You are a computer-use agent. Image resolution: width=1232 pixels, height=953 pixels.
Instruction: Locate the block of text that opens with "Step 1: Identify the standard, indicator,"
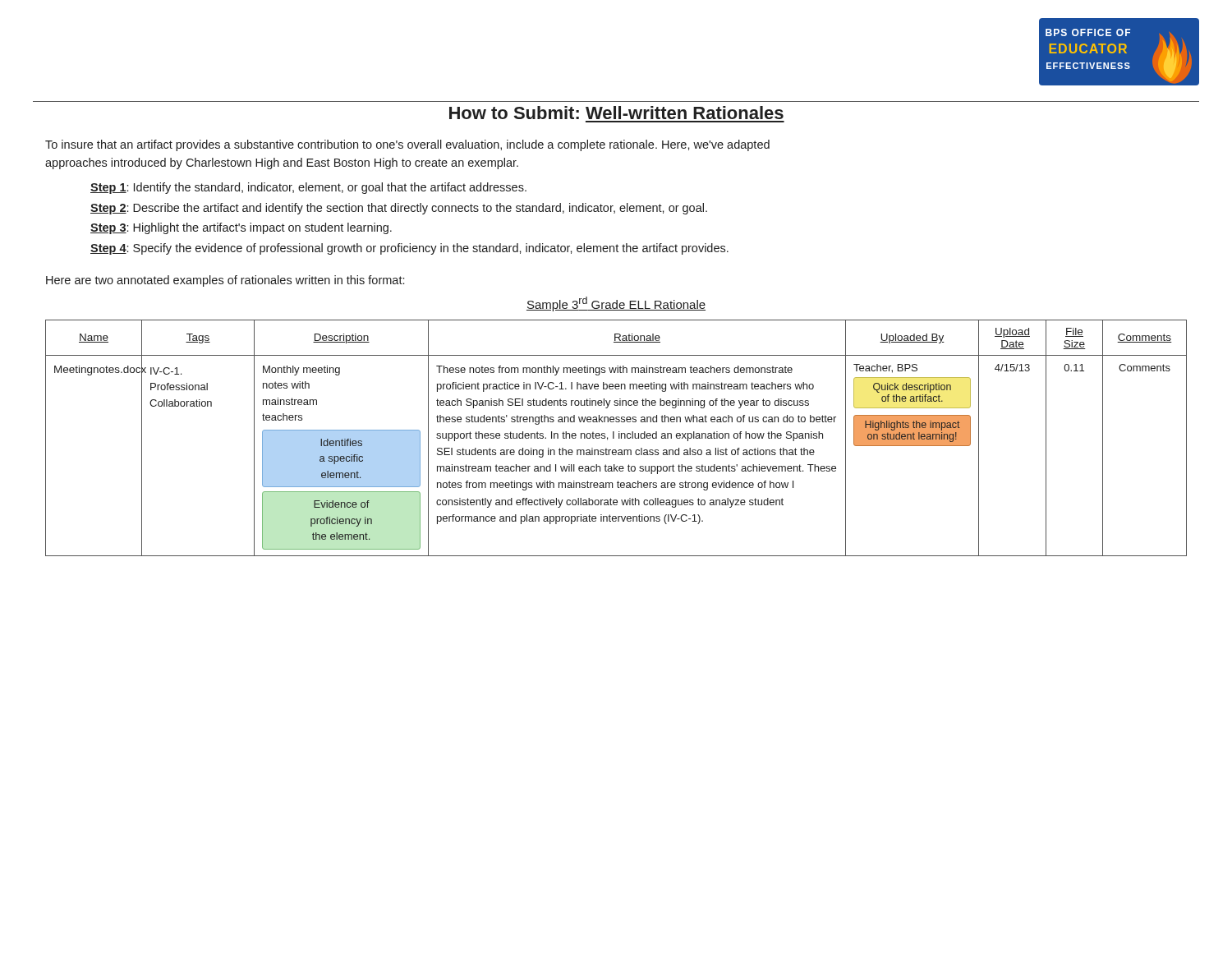point(309,187)
